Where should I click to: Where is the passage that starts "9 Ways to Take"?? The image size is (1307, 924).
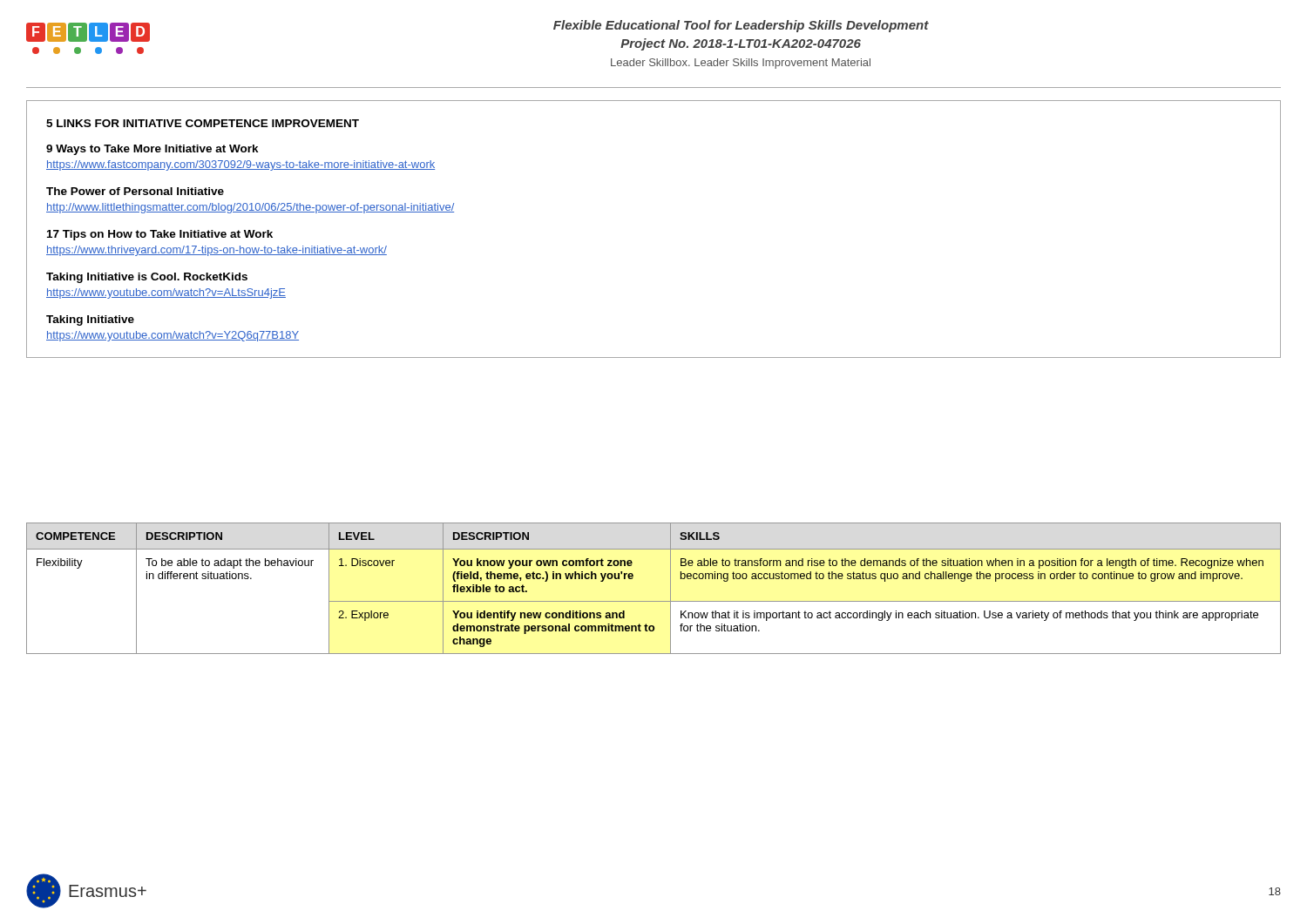152,150
